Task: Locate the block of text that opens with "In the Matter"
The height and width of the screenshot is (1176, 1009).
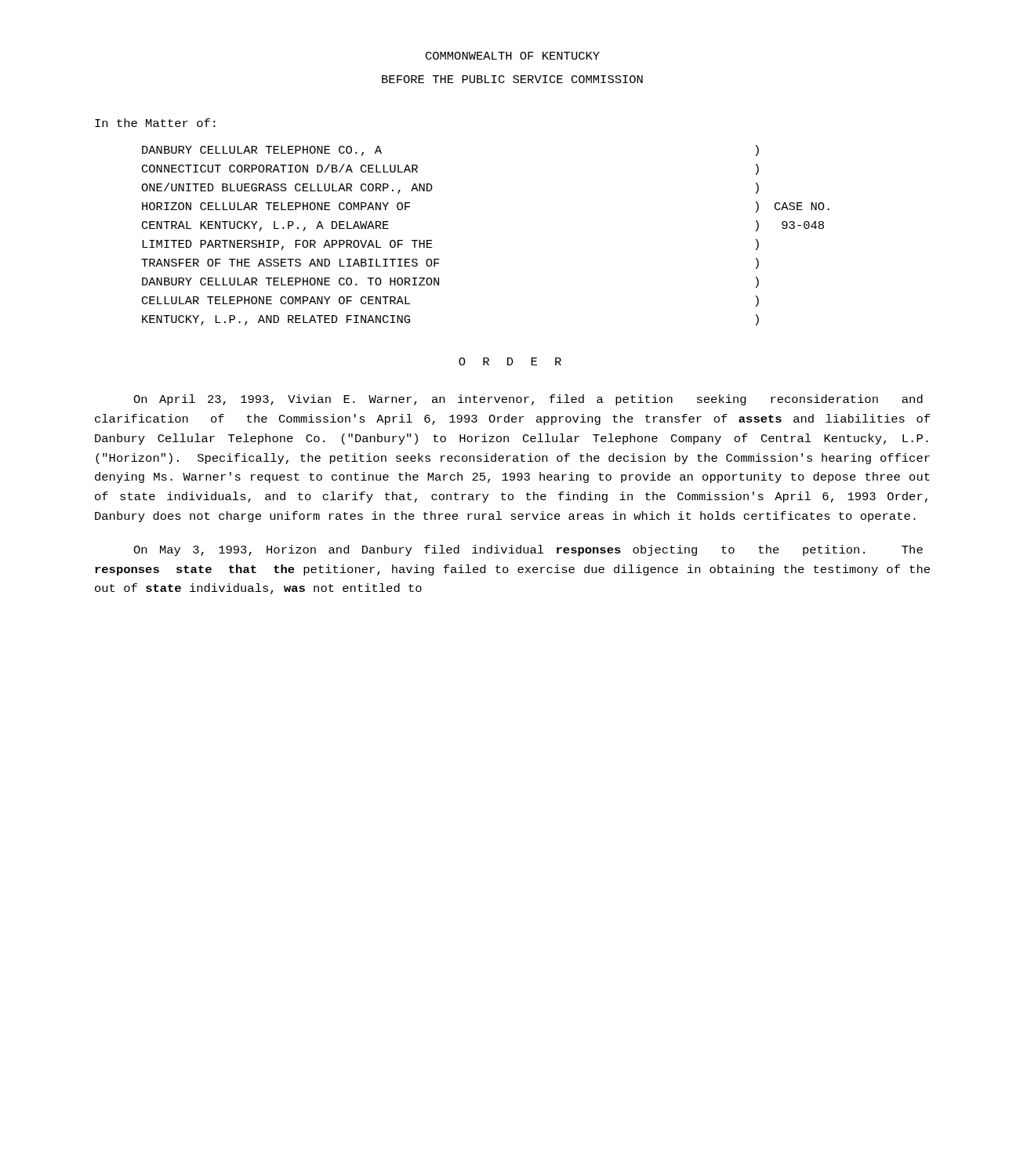Action: [156, 124]
